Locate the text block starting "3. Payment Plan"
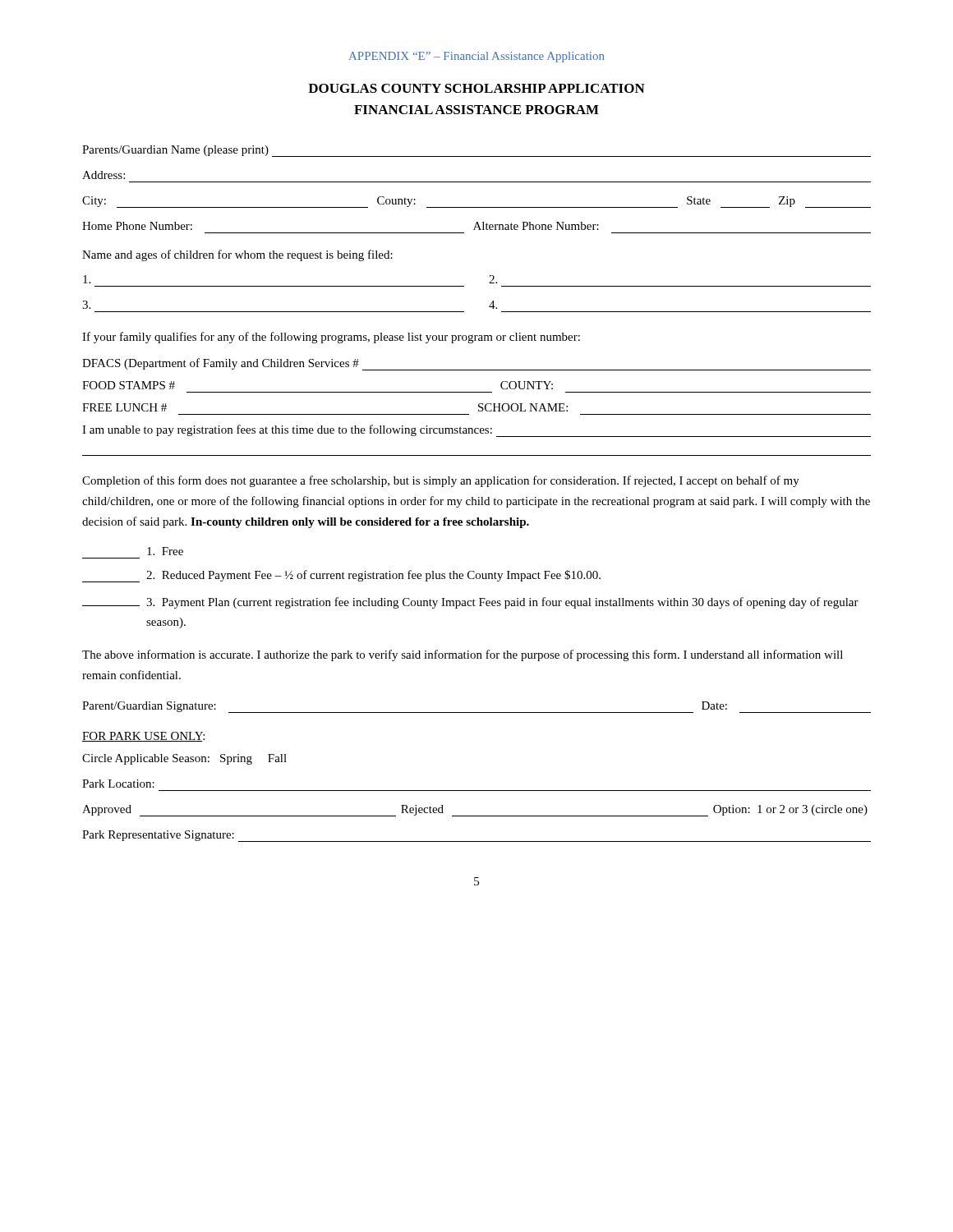 (476, 612)
